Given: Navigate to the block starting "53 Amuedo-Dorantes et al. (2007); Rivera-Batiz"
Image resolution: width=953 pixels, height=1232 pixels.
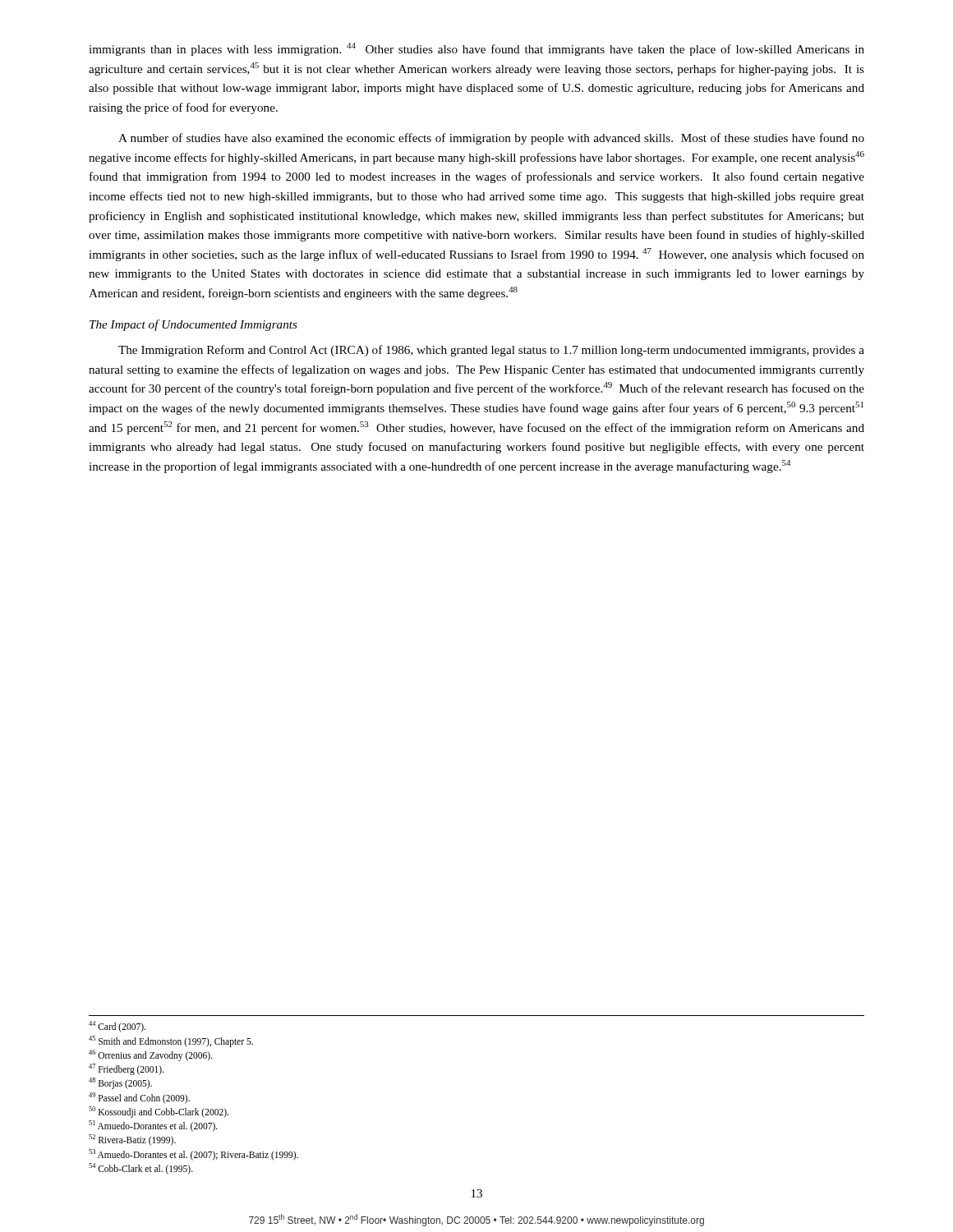Looking at the screenshot, I should coord(193,1155).
